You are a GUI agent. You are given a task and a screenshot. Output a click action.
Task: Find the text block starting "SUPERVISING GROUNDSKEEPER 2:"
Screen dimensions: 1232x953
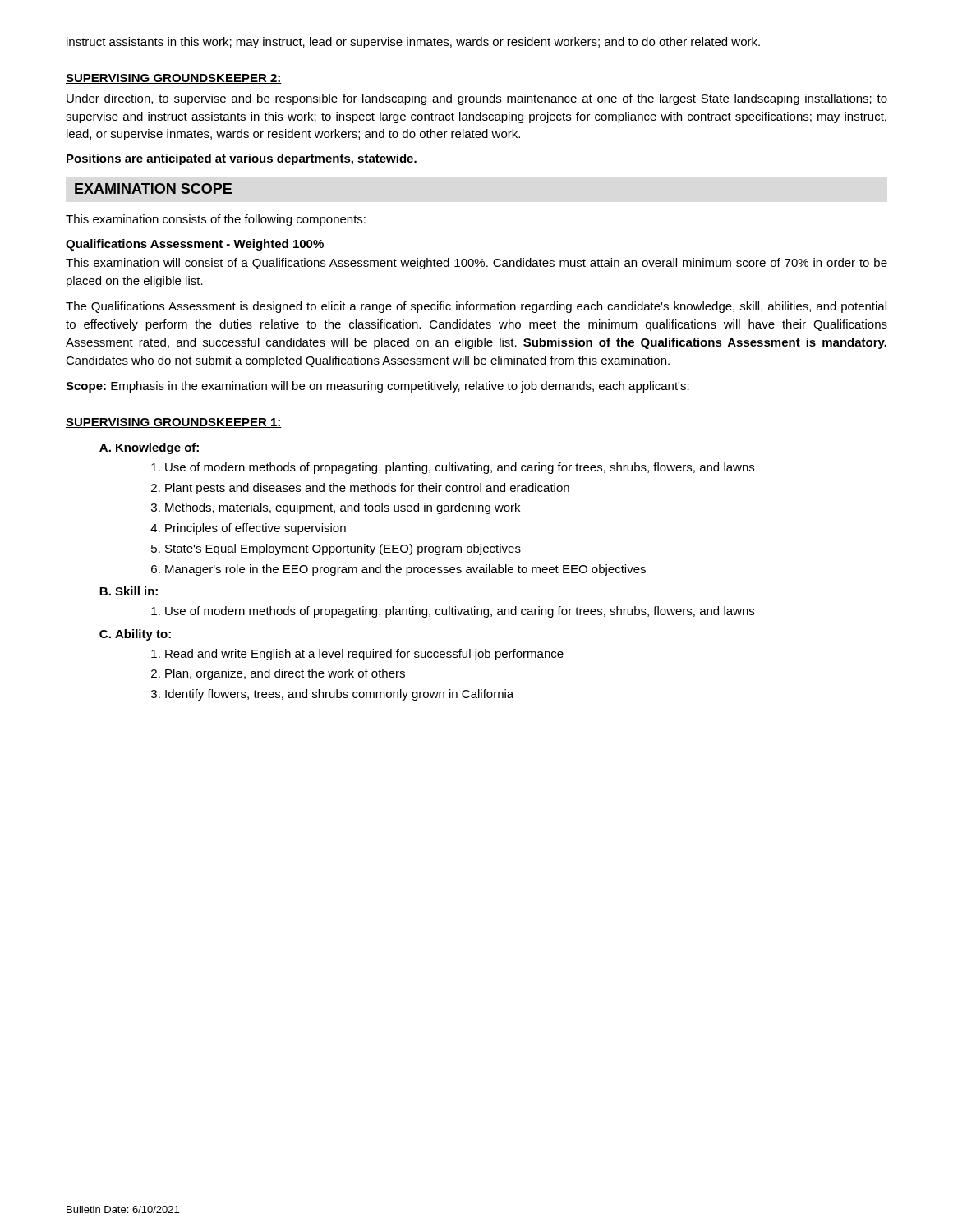[173, 77]
